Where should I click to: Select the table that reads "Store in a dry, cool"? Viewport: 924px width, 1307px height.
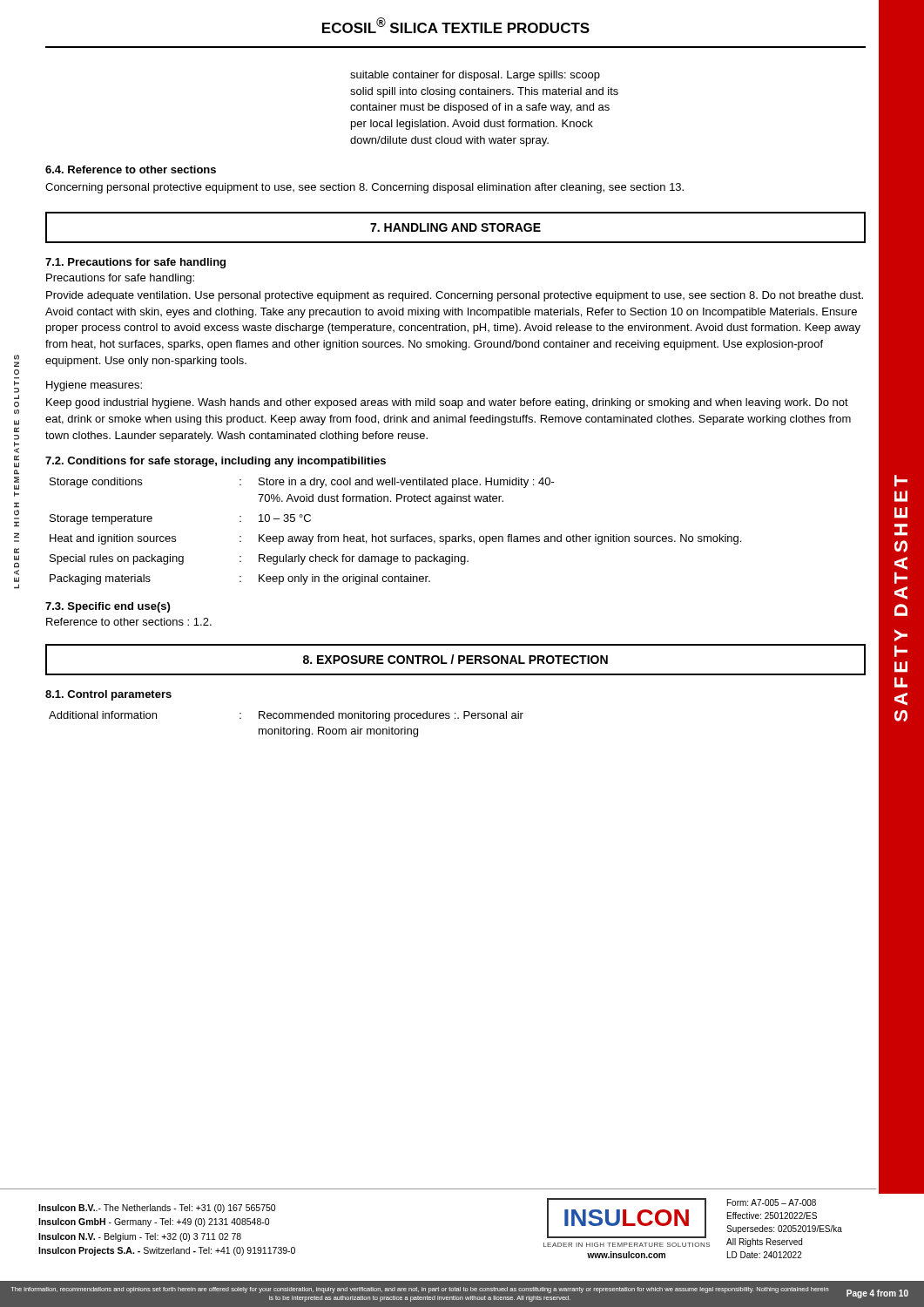[455, 531]
